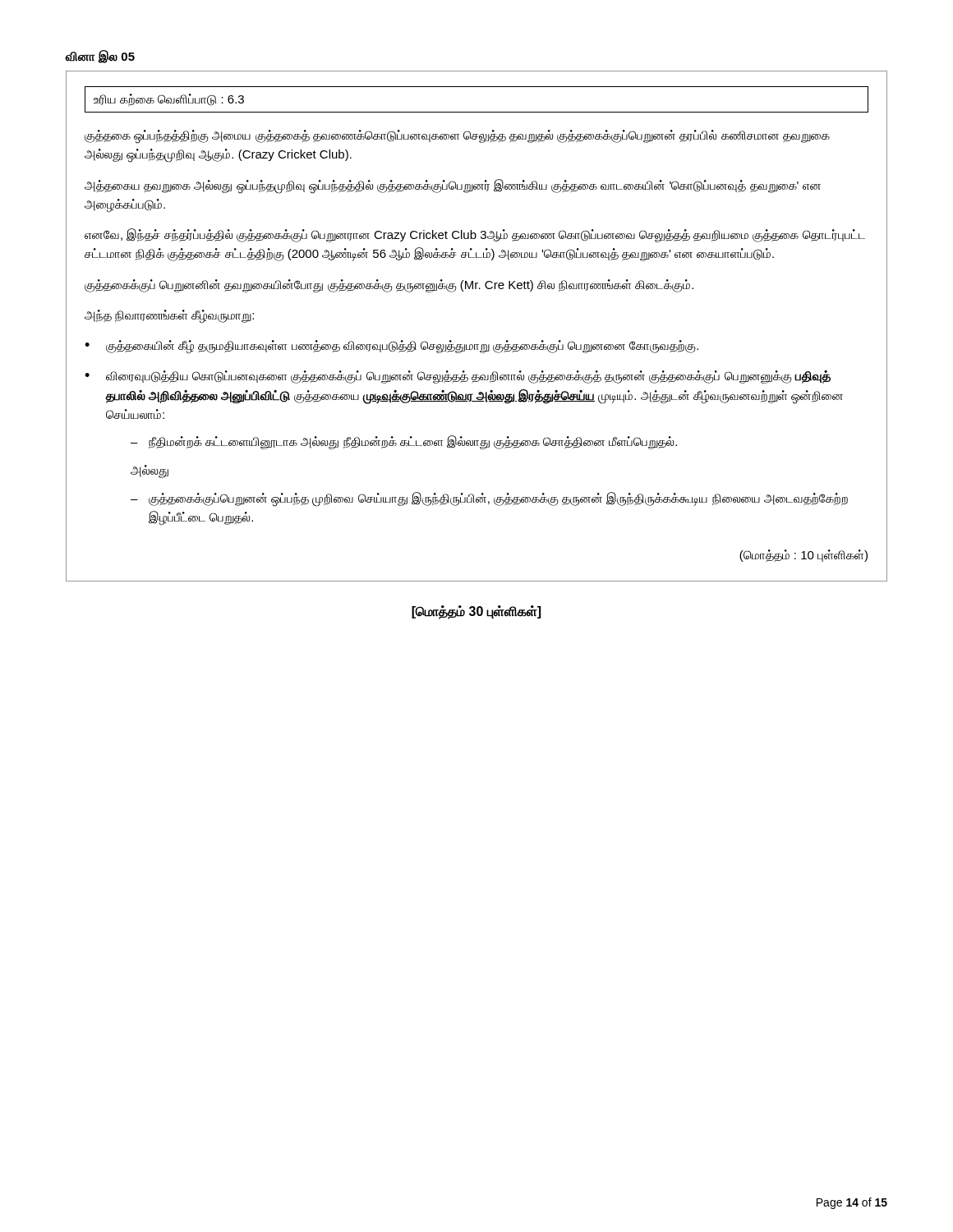This screenshot has height=1232, width=953.
Task: Navigate to the block starting "எனவே, இந்தச் சந்தர்ப்பத்தில்"
Action: (476, 244)
